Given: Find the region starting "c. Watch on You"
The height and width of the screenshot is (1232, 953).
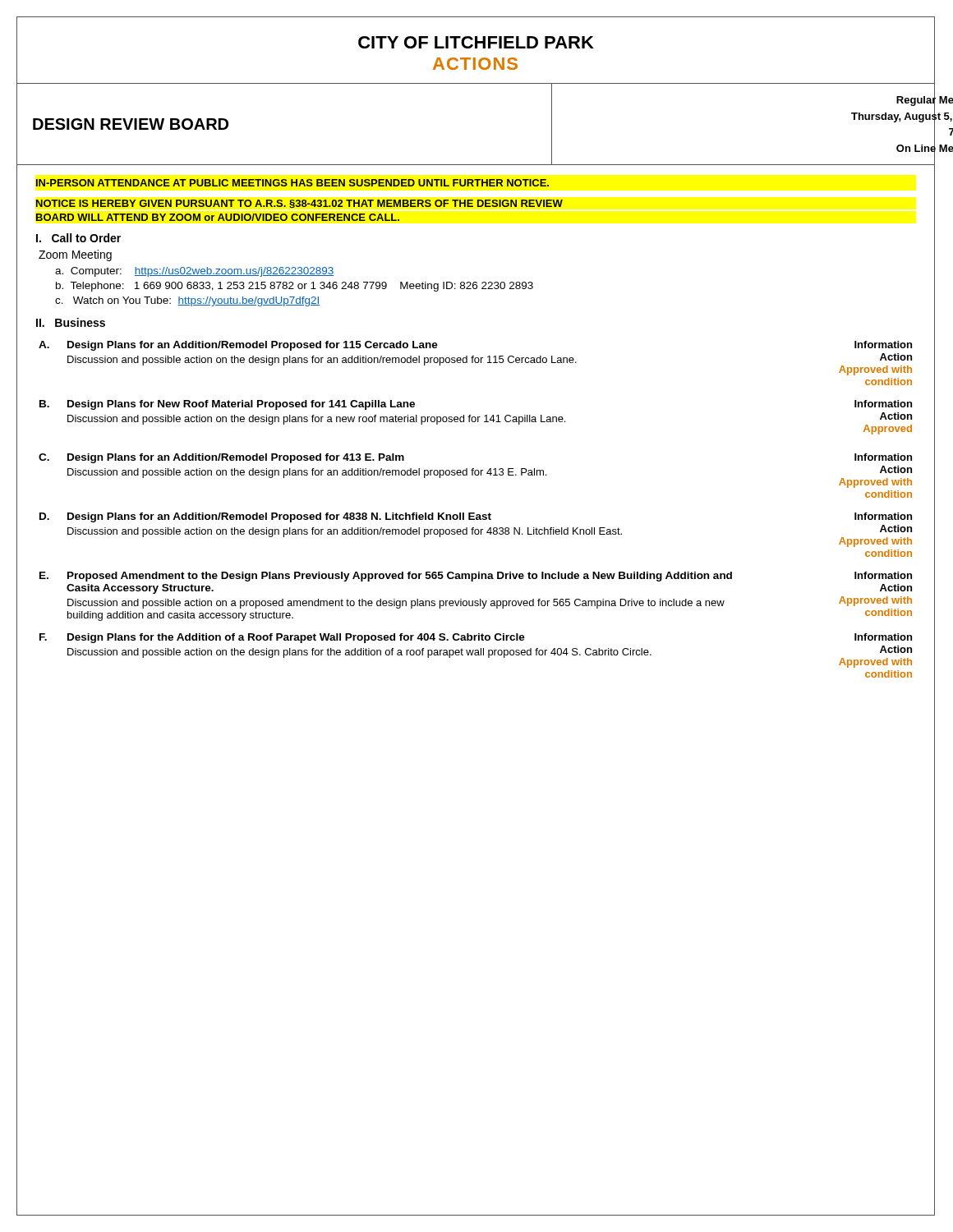Looking at the screenshot, I should pyautogui.click(x=187, y=300).
